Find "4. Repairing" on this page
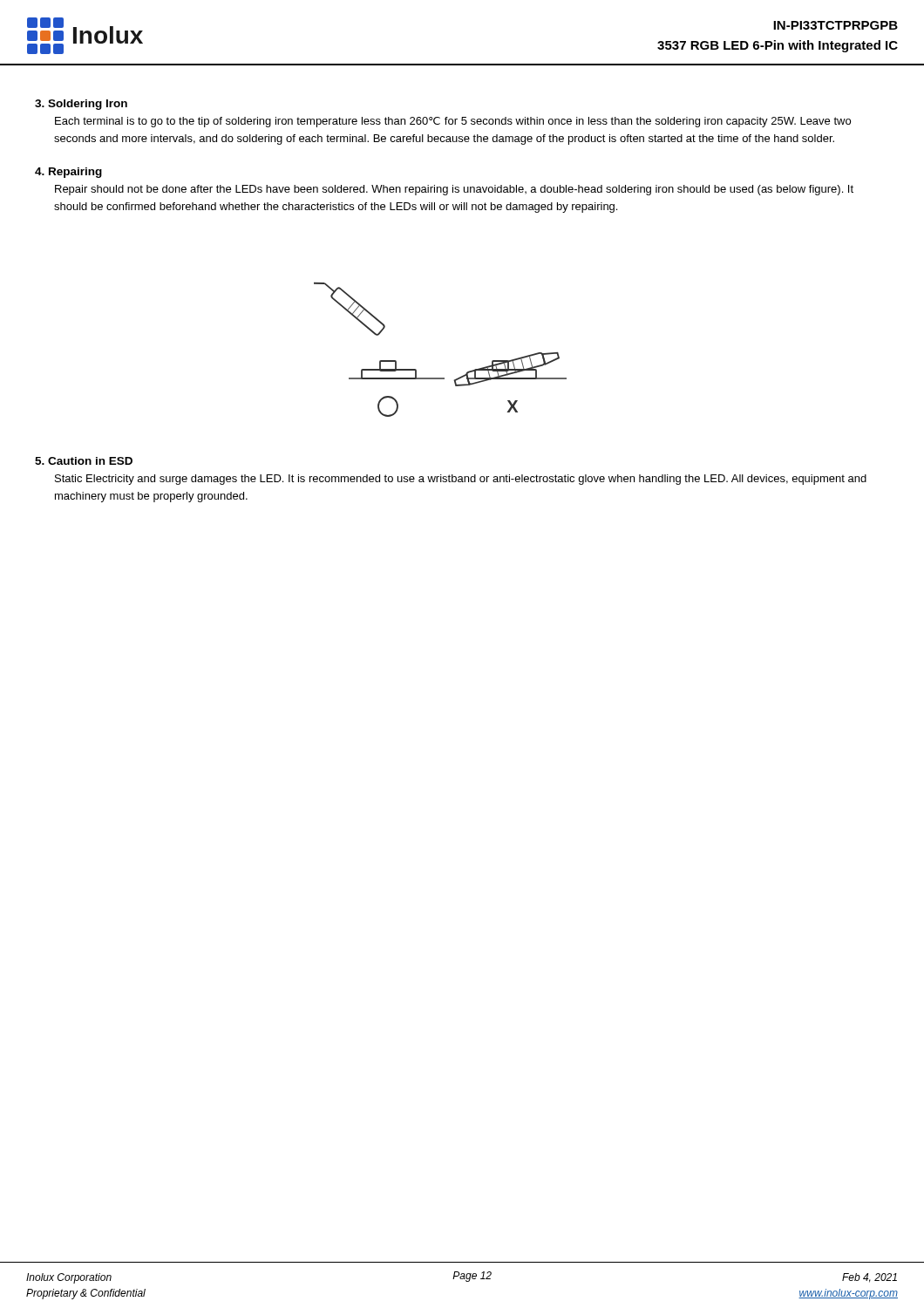Screen dimensions: 1308x924 (x=69, y=172)
